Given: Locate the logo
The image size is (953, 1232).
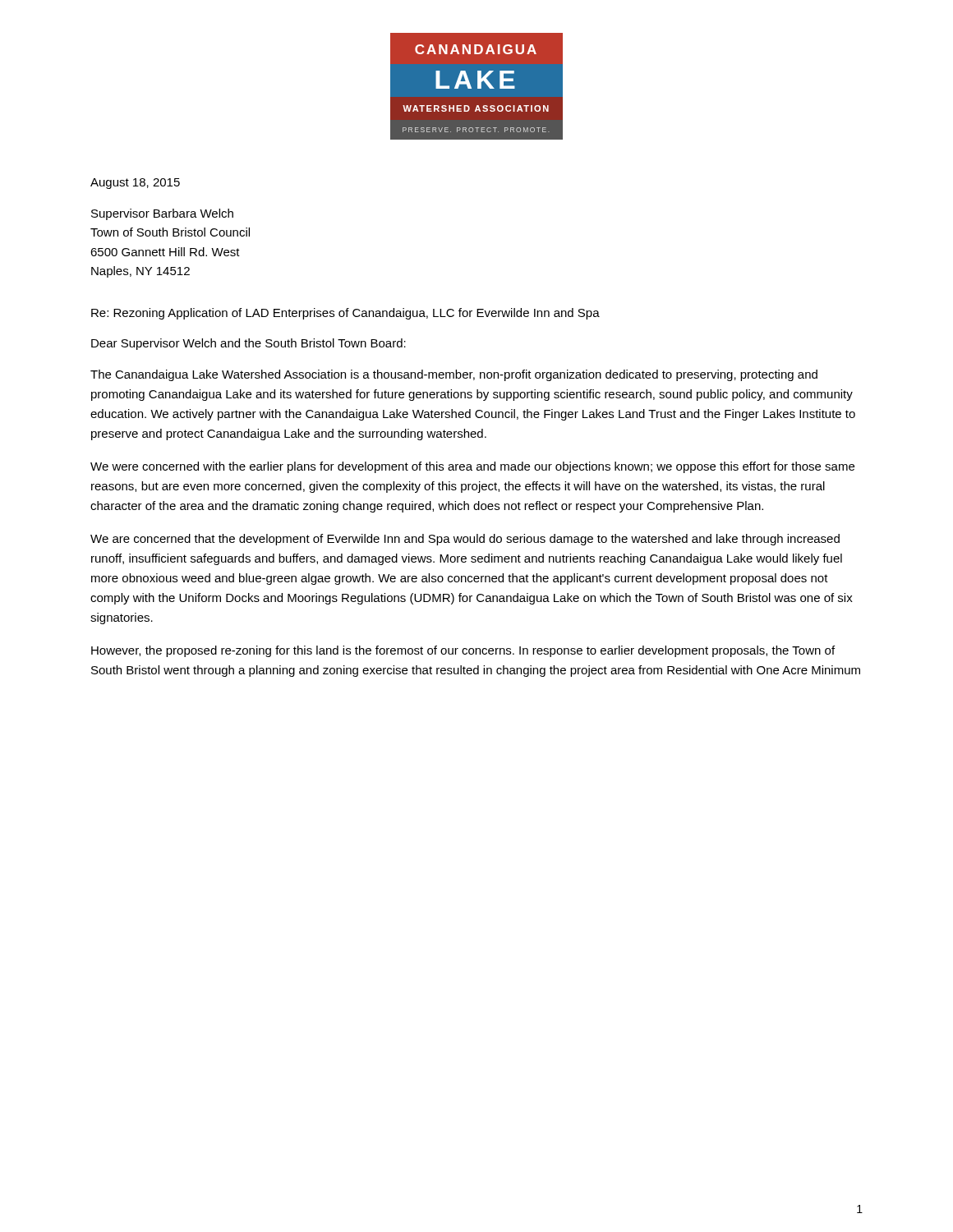Looking at the screenshot, I should click(x=476, y=87).
